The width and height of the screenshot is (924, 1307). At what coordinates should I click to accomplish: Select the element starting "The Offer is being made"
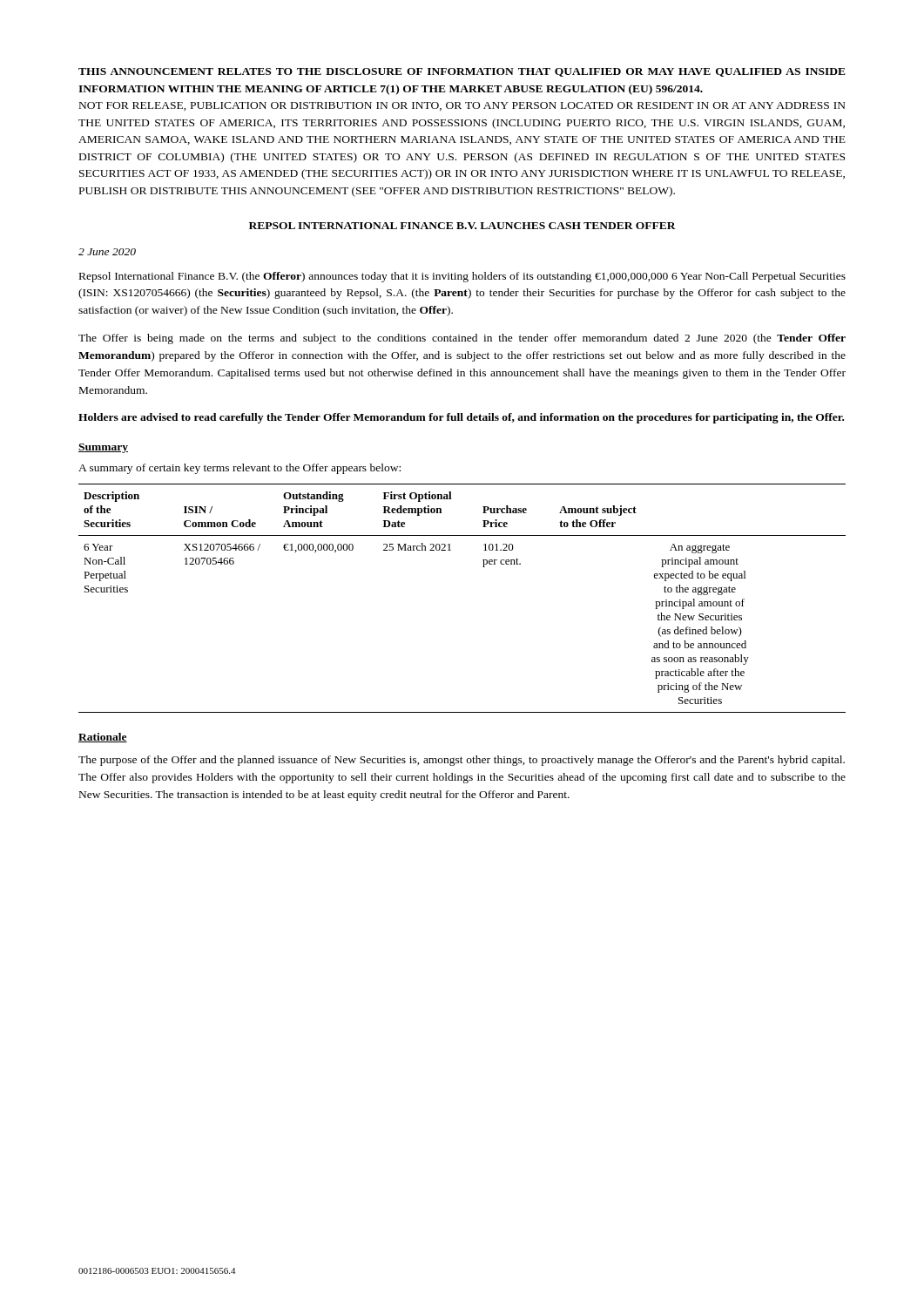pos(462,364)
